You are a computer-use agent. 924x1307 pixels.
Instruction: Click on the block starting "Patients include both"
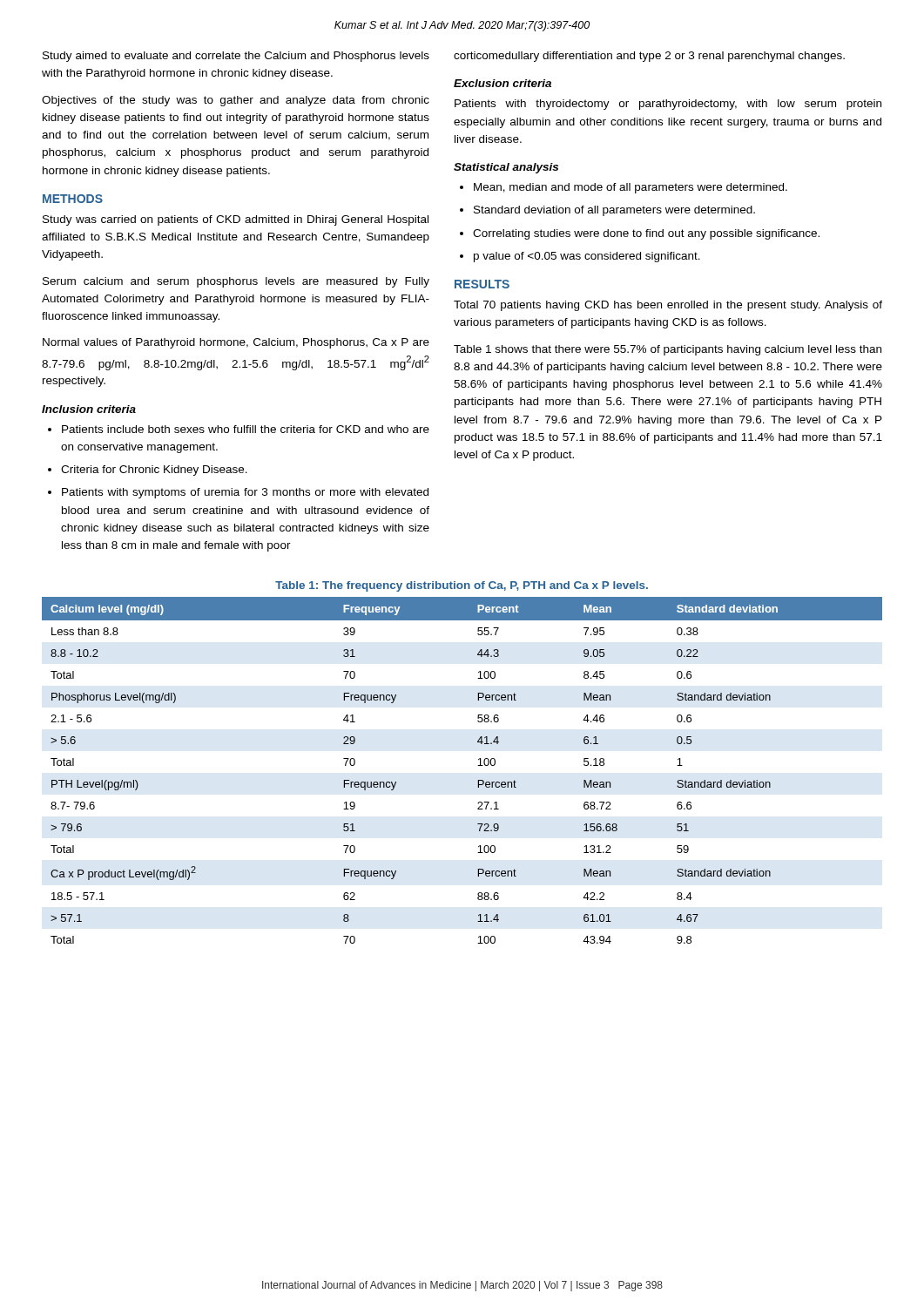point(236,438)
